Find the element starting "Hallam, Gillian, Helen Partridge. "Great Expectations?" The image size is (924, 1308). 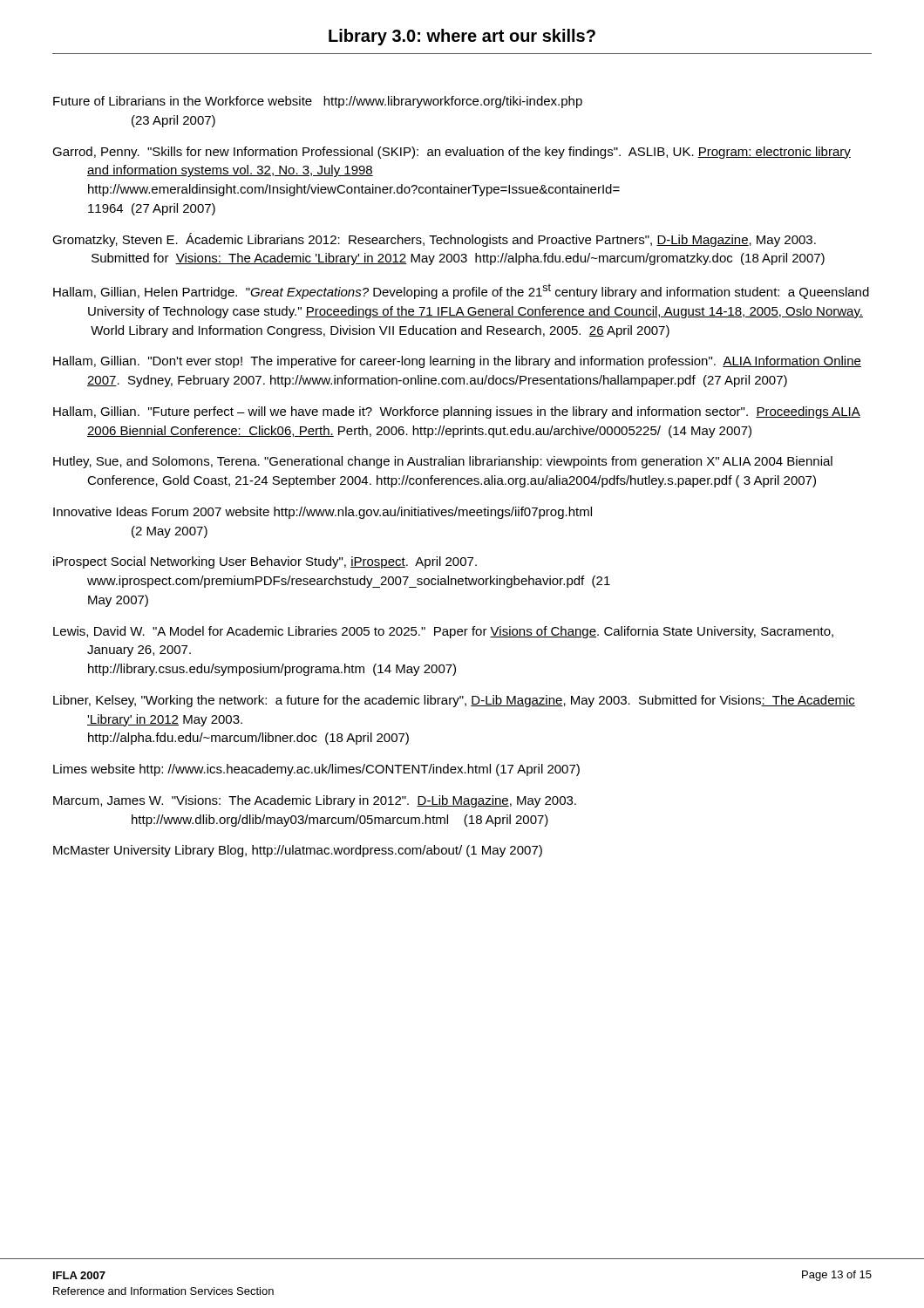pos(461,309)
